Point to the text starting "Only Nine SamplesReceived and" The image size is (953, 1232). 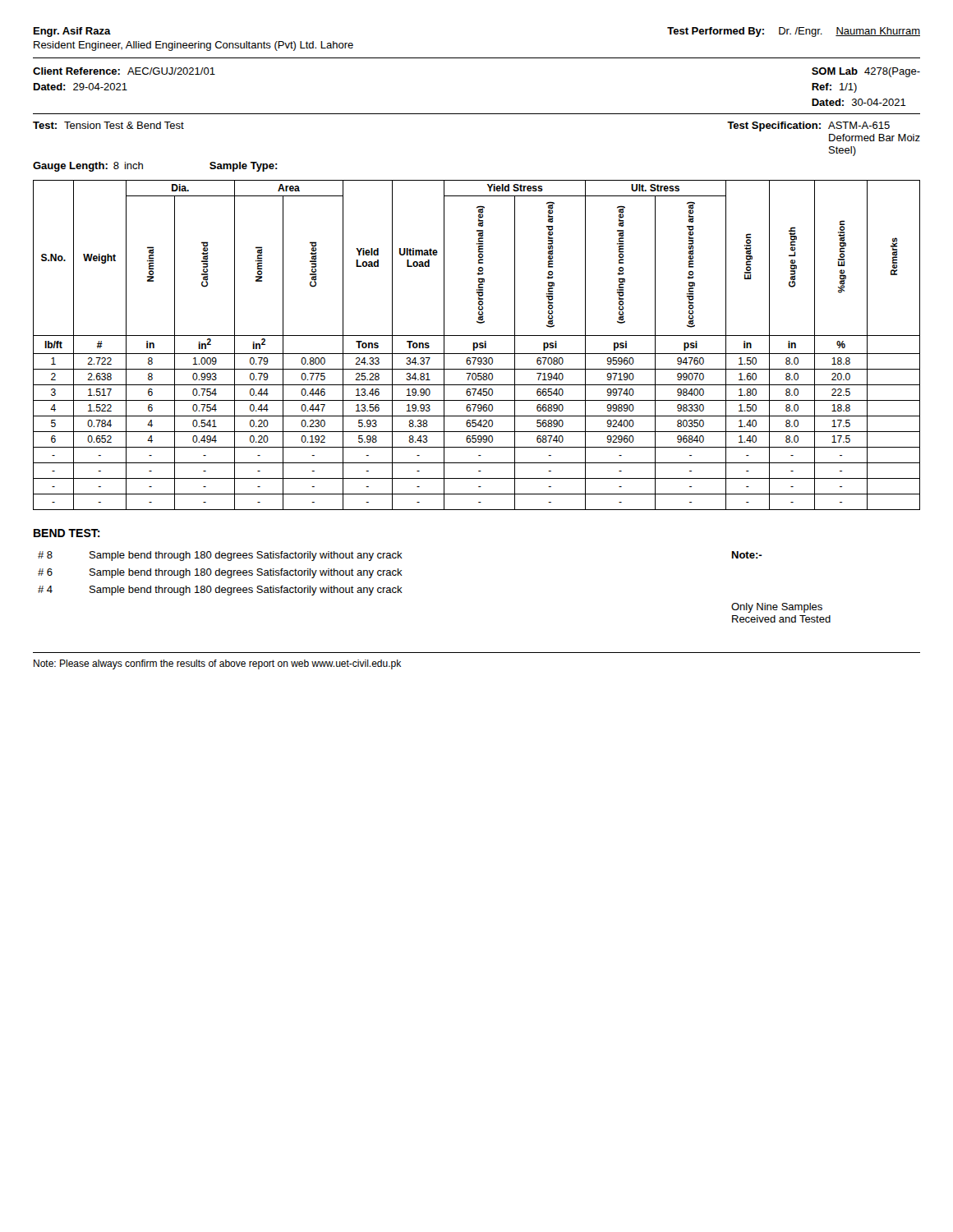(781, 613)
